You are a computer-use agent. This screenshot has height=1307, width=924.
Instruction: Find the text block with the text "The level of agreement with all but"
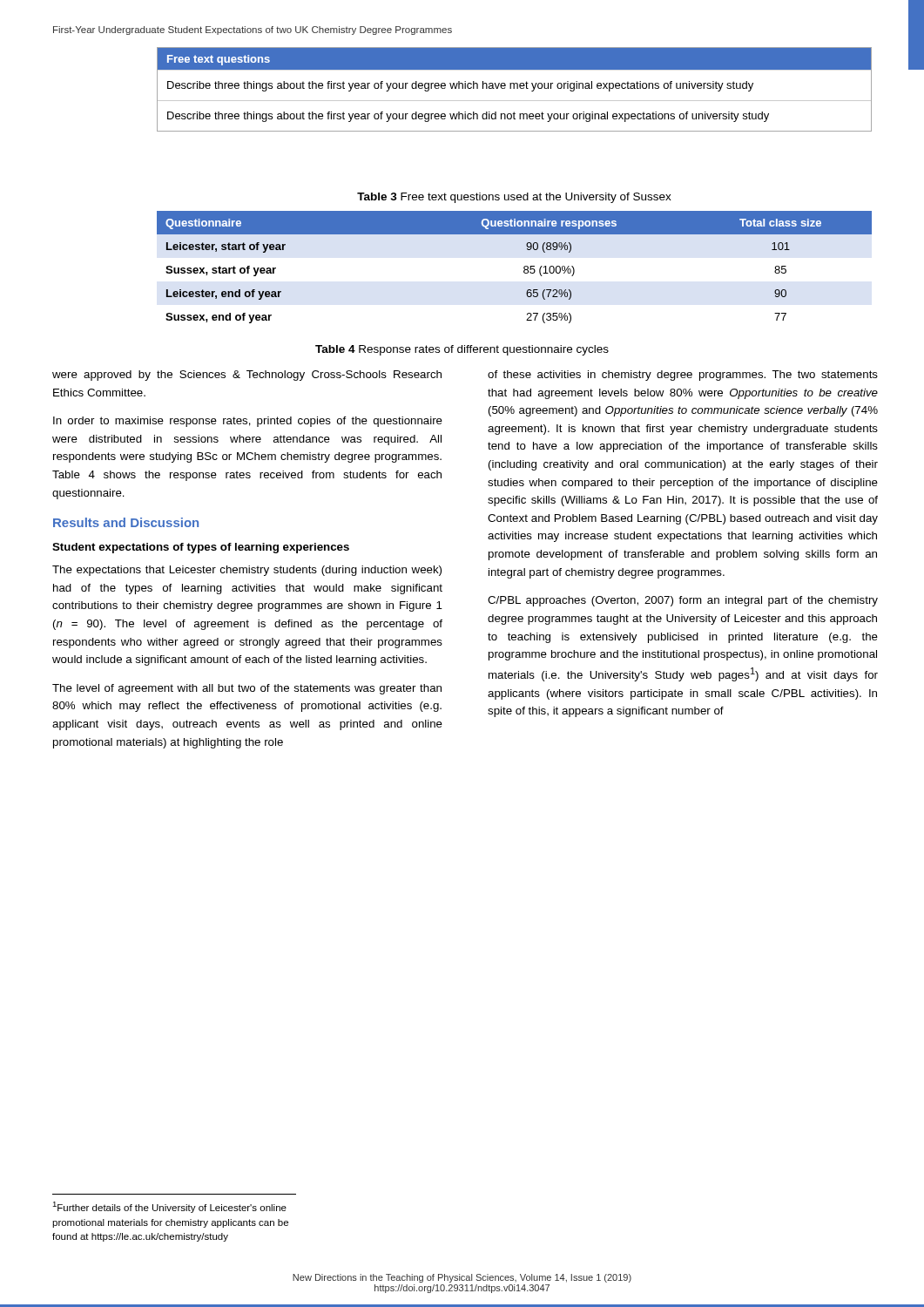tap(247, 715)
